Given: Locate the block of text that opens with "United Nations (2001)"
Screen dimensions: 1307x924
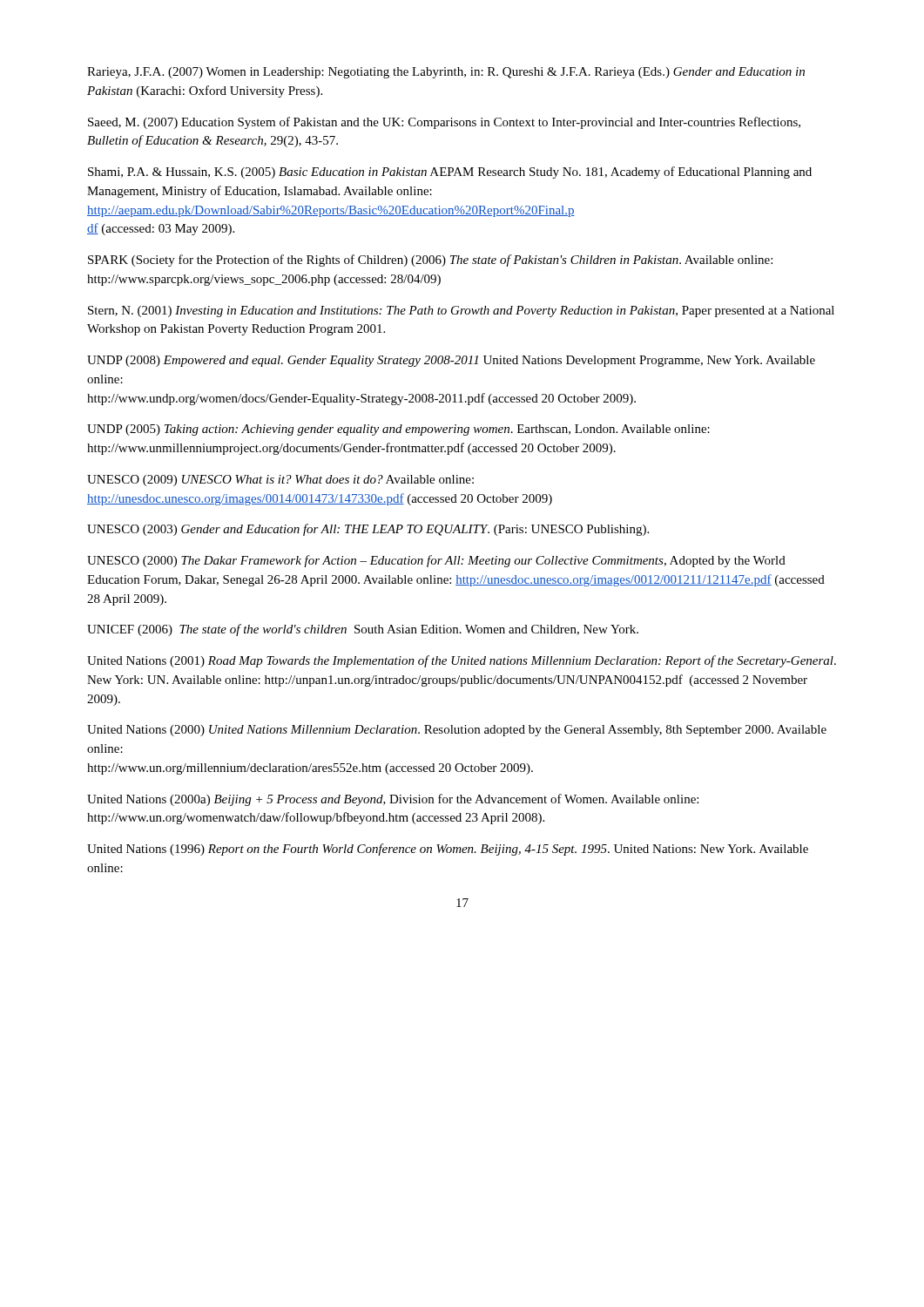Looking at the screenshot, I should tap(462, 679).
